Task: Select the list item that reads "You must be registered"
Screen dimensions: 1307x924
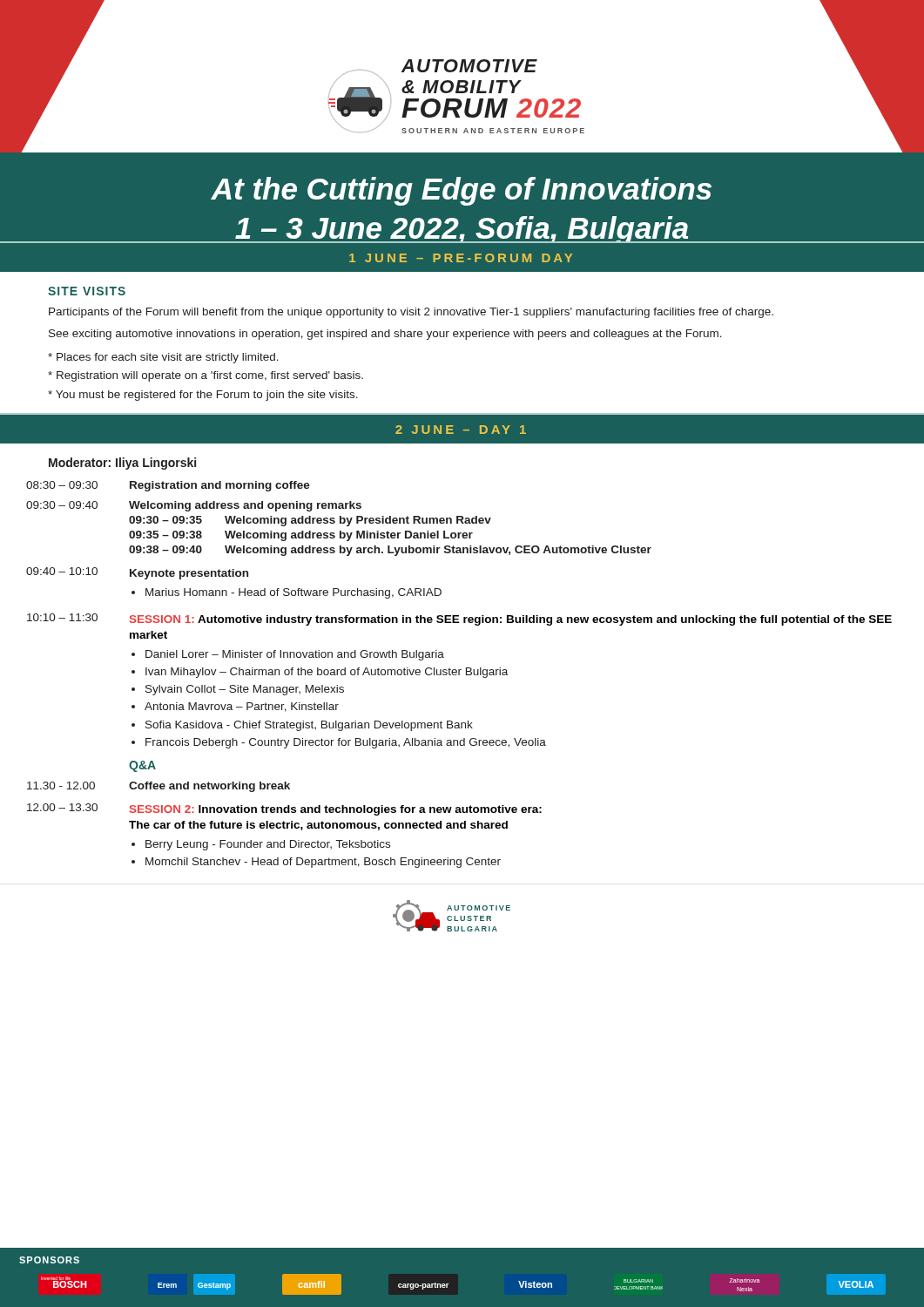Action: click(x=203, y=395)
